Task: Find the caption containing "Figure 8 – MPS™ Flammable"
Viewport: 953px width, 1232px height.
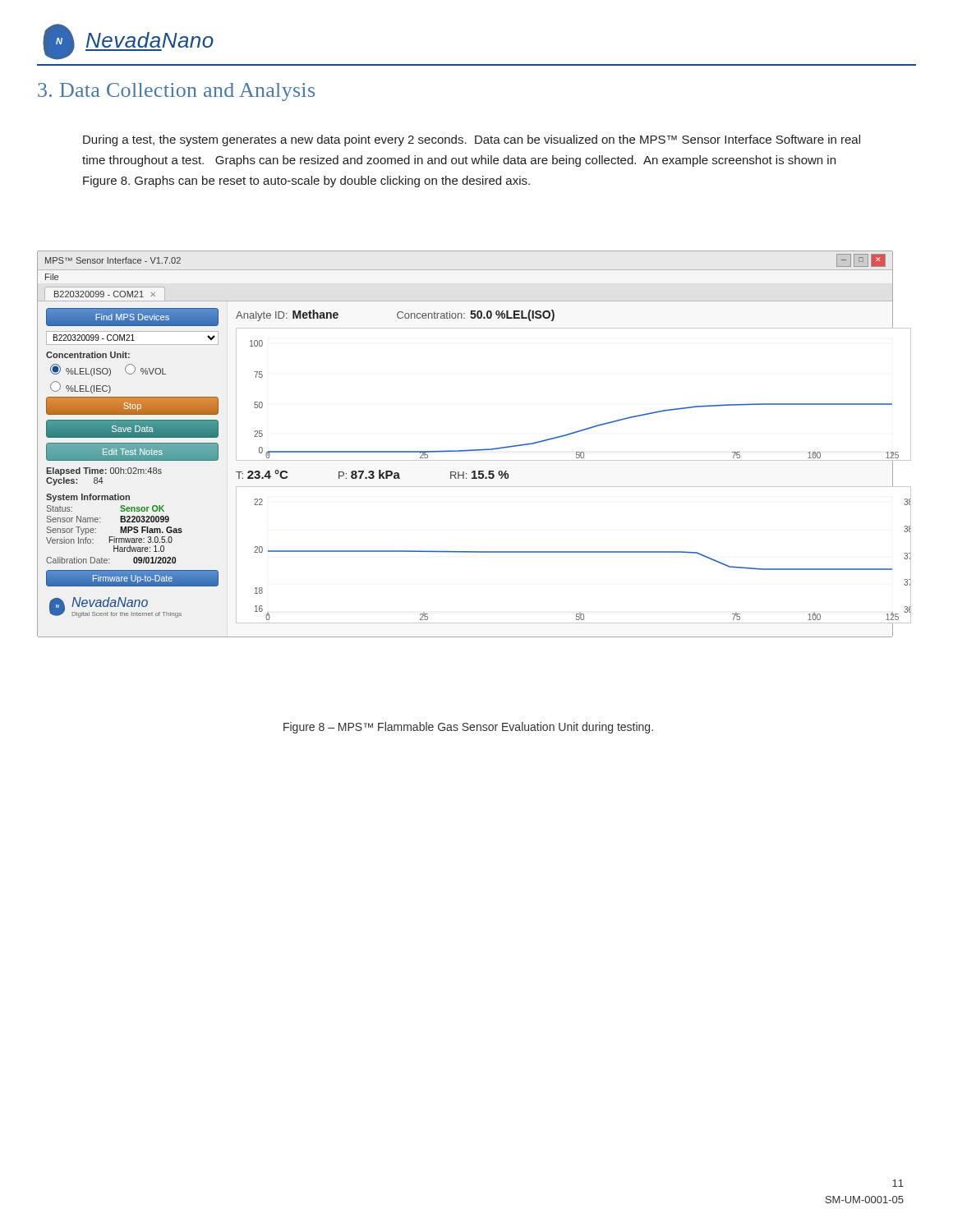Action: [x=468, y=727]
